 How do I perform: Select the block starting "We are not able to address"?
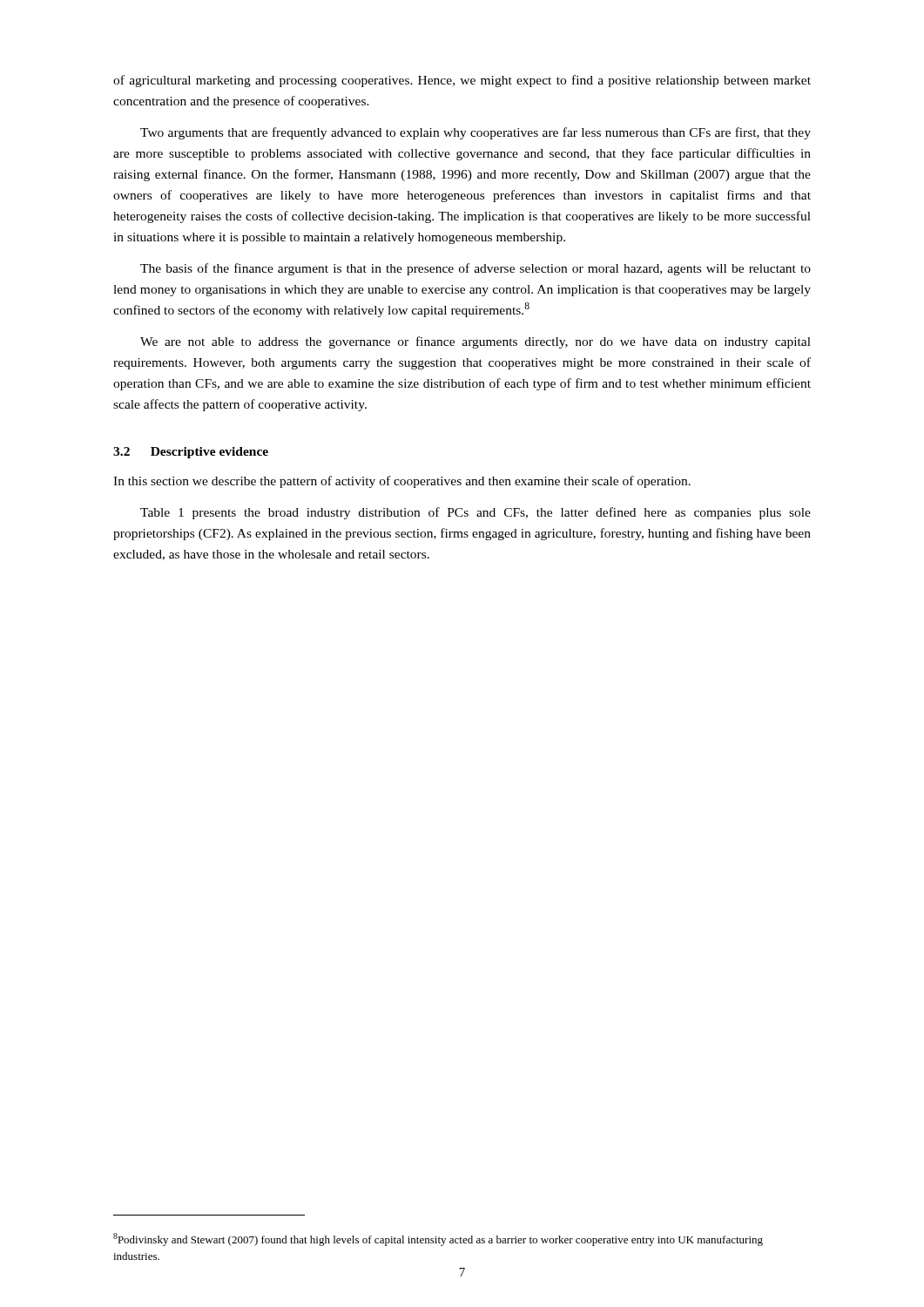click(462, 373)
